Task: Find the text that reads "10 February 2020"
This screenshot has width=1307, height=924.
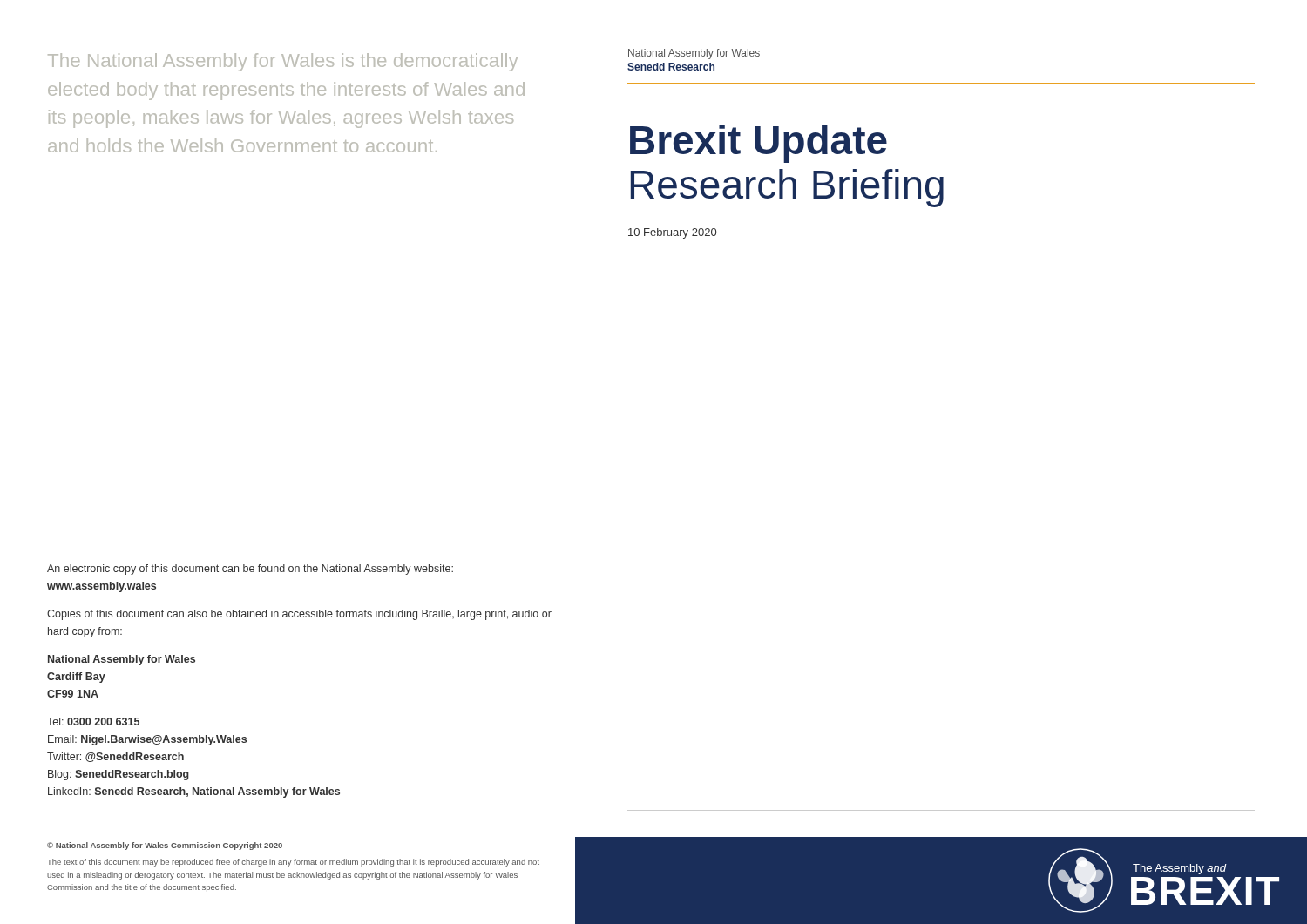Action: 672,233
